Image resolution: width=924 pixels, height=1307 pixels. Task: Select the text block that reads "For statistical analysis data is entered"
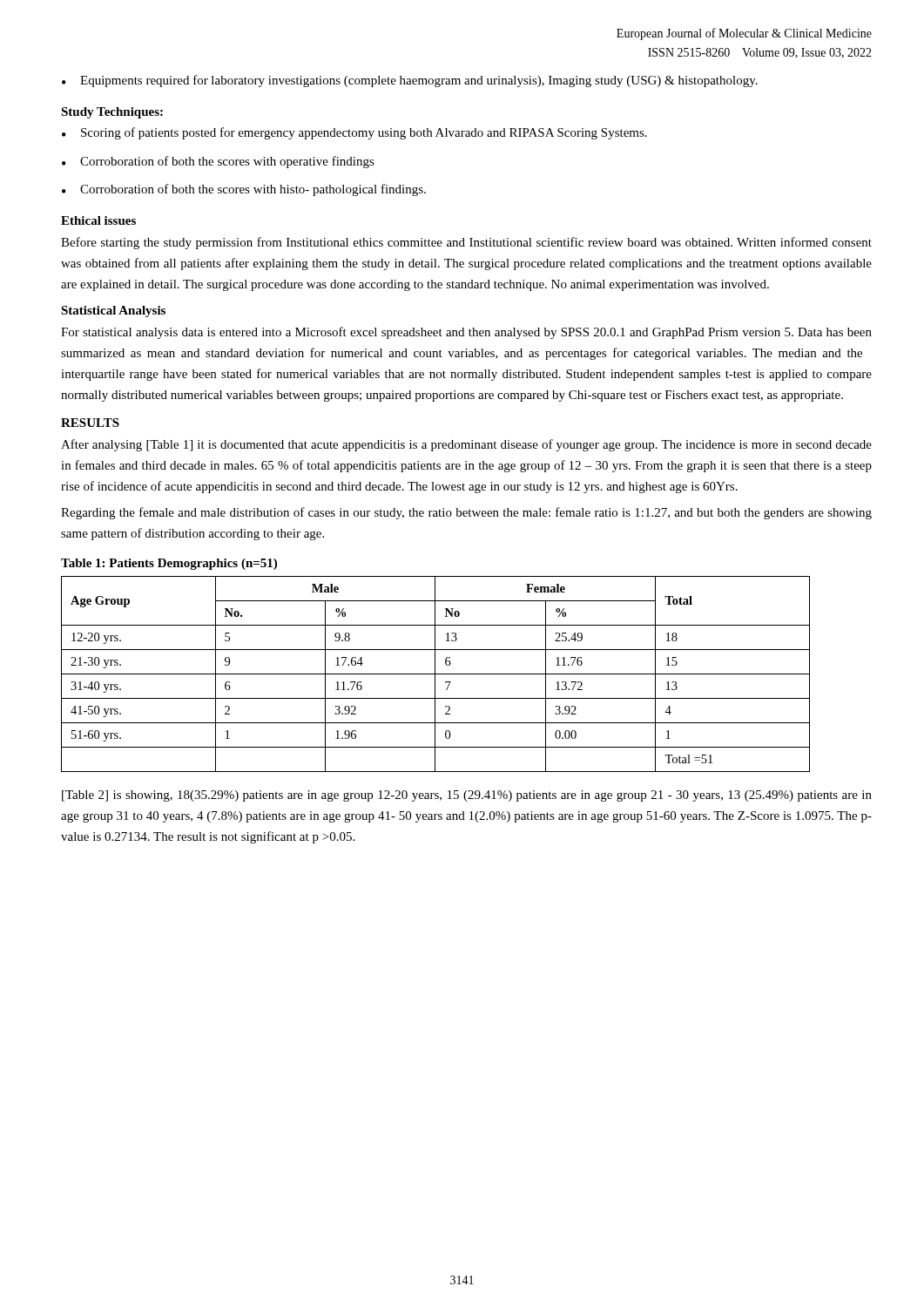[x=466, y=364]
